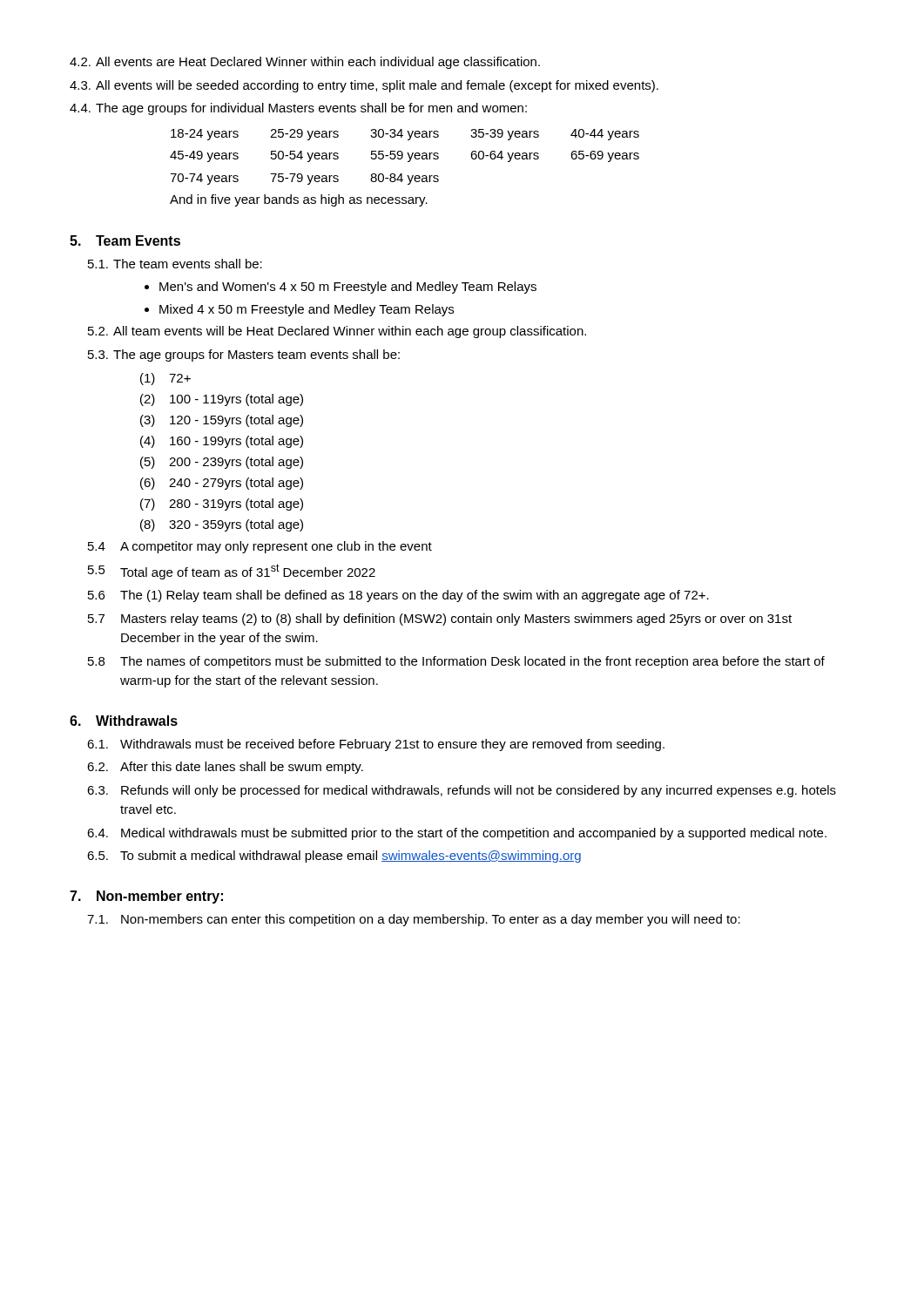Viewport: 924px width, 1307px height.
Task: Point to the block beginning "4.2. All events are Heat Declared Winner"
Action: click(x=462, y=62)
